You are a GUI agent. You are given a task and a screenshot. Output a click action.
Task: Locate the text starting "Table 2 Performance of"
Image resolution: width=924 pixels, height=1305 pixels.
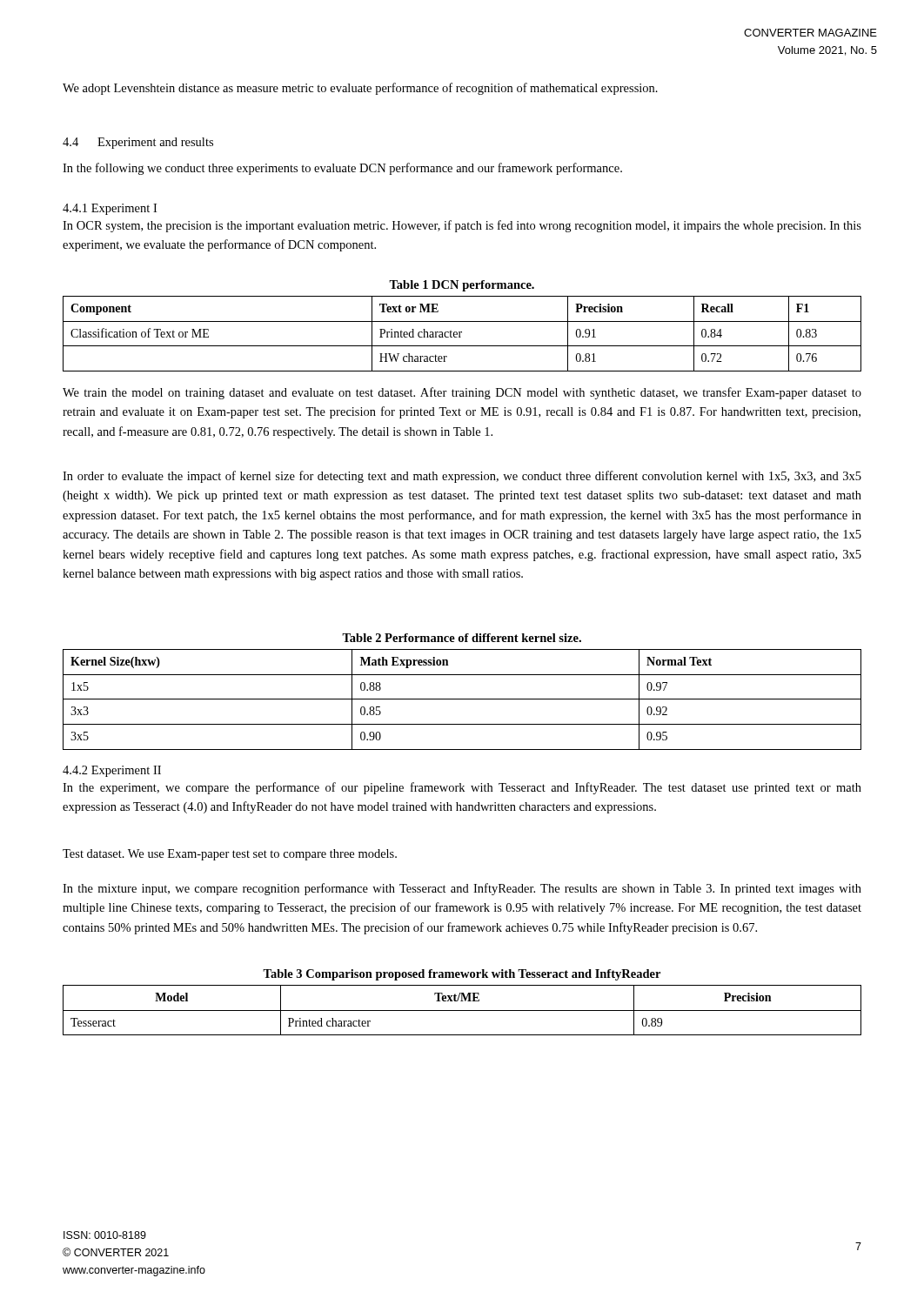pyautogui.click(x=462, y=638)
